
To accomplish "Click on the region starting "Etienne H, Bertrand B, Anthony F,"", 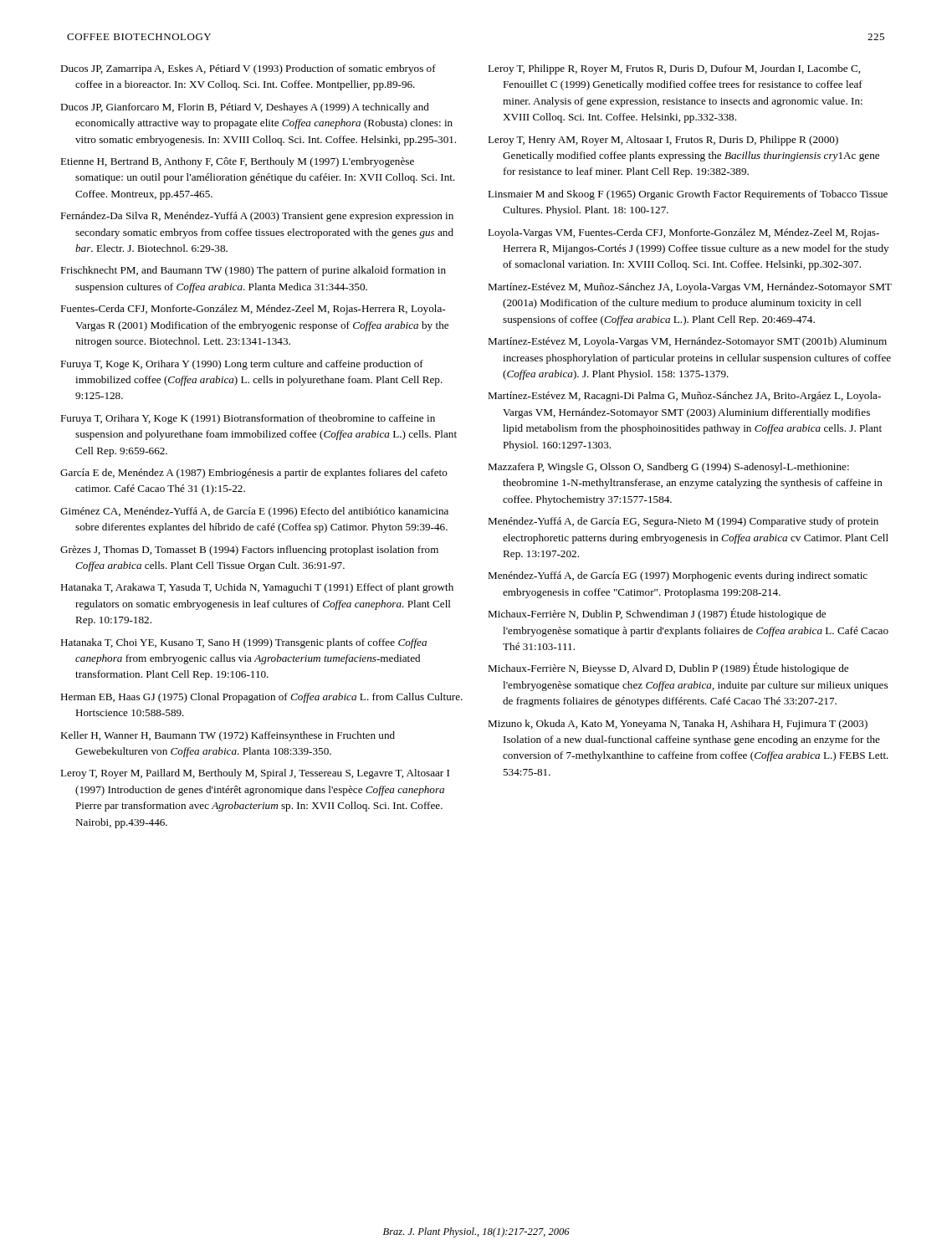I will coord(258,177).
